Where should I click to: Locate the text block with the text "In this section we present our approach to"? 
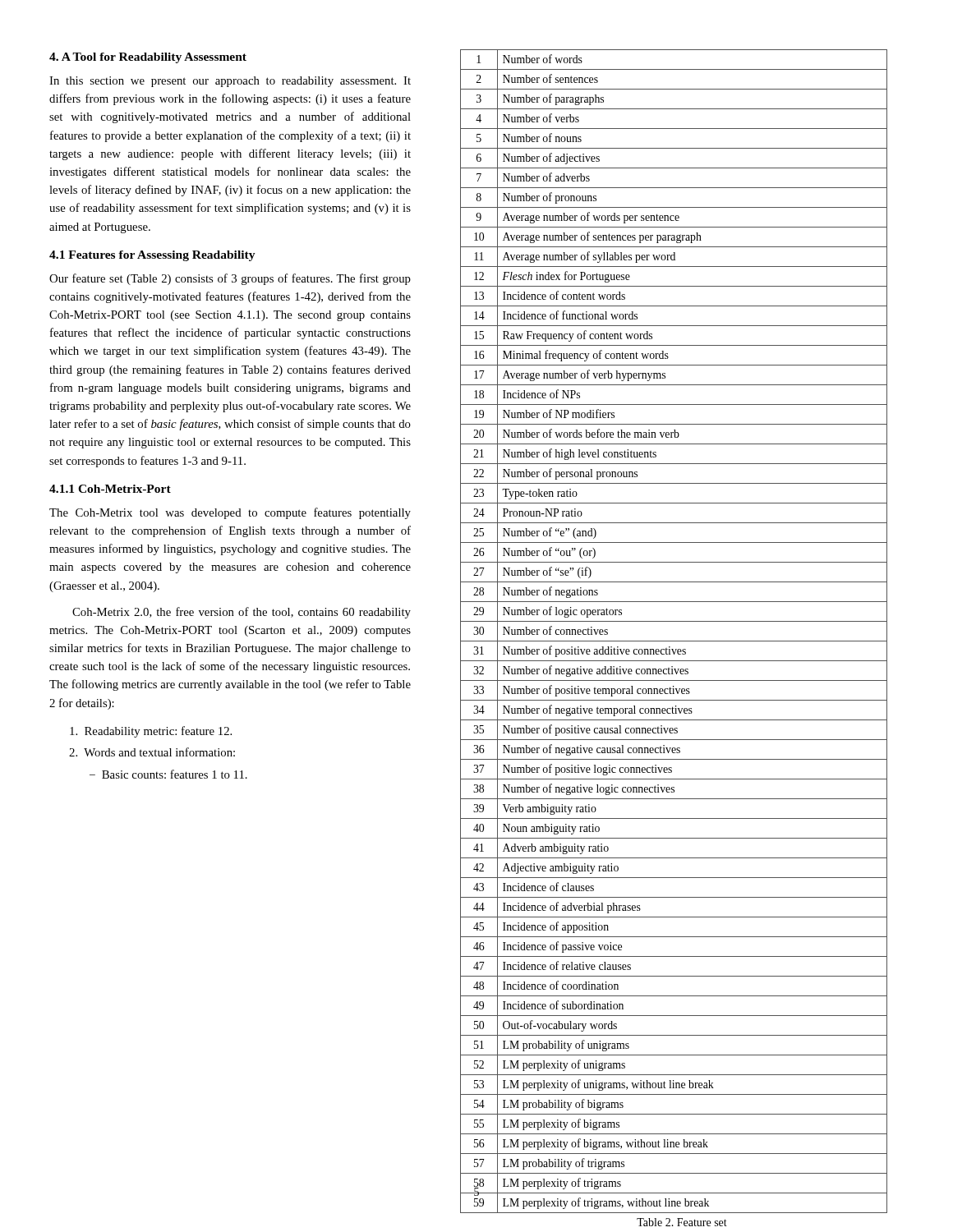(230, 153)
